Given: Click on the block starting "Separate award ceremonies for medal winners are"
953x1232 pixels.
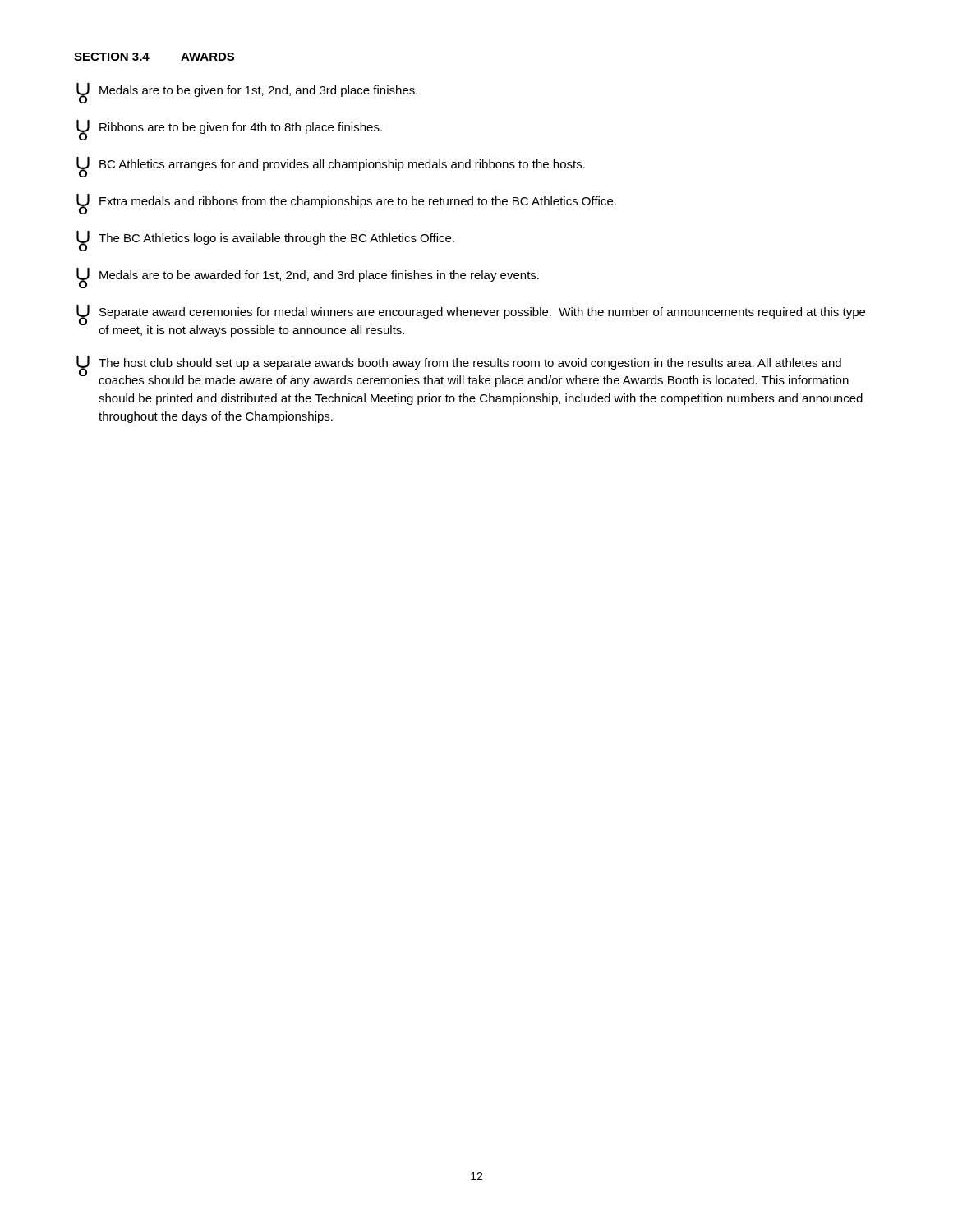Looking at the screenshot, I should pyautogui.click(x=476, y=321).
